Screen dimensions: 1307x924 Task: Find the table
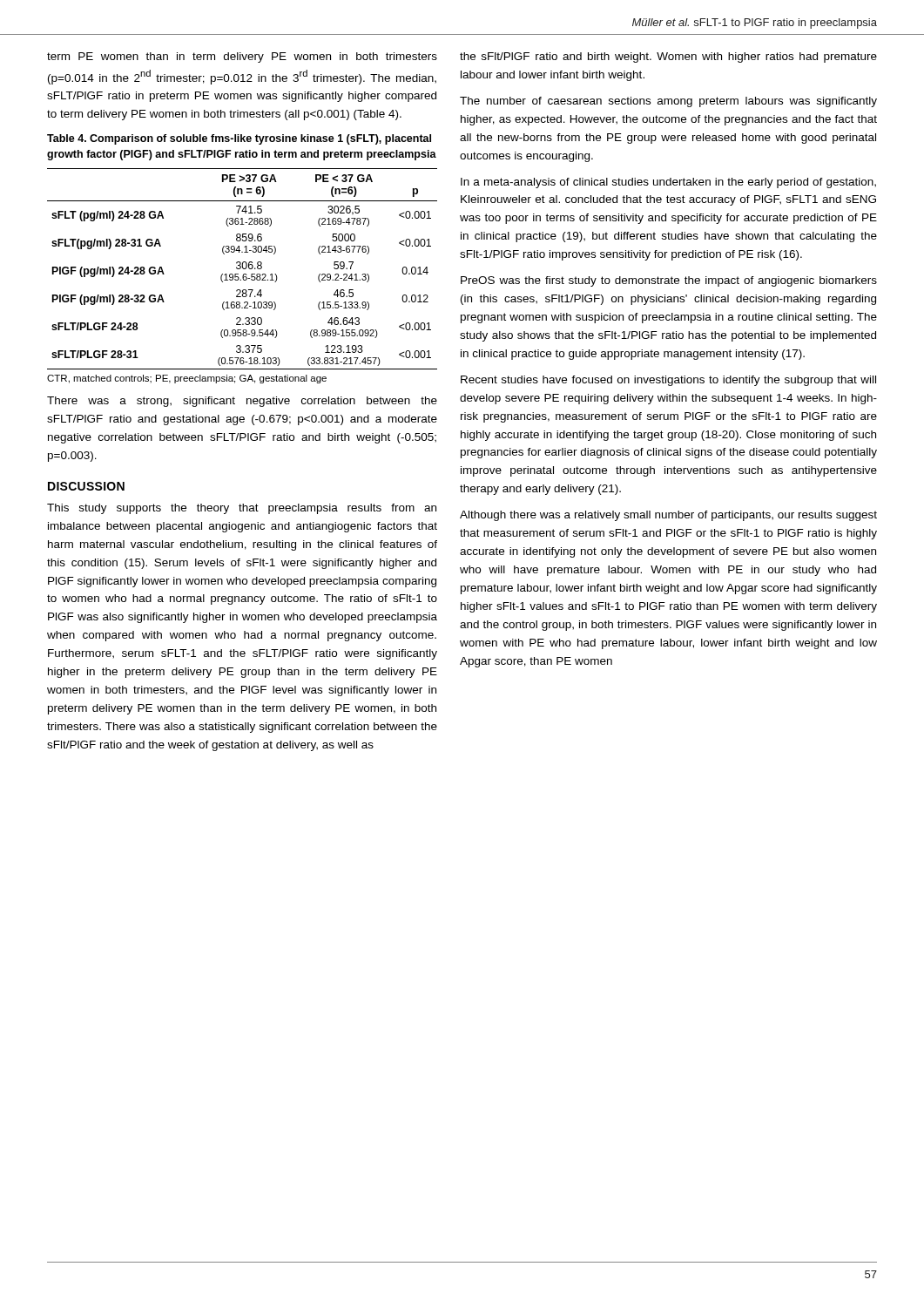tap(242, 269)
